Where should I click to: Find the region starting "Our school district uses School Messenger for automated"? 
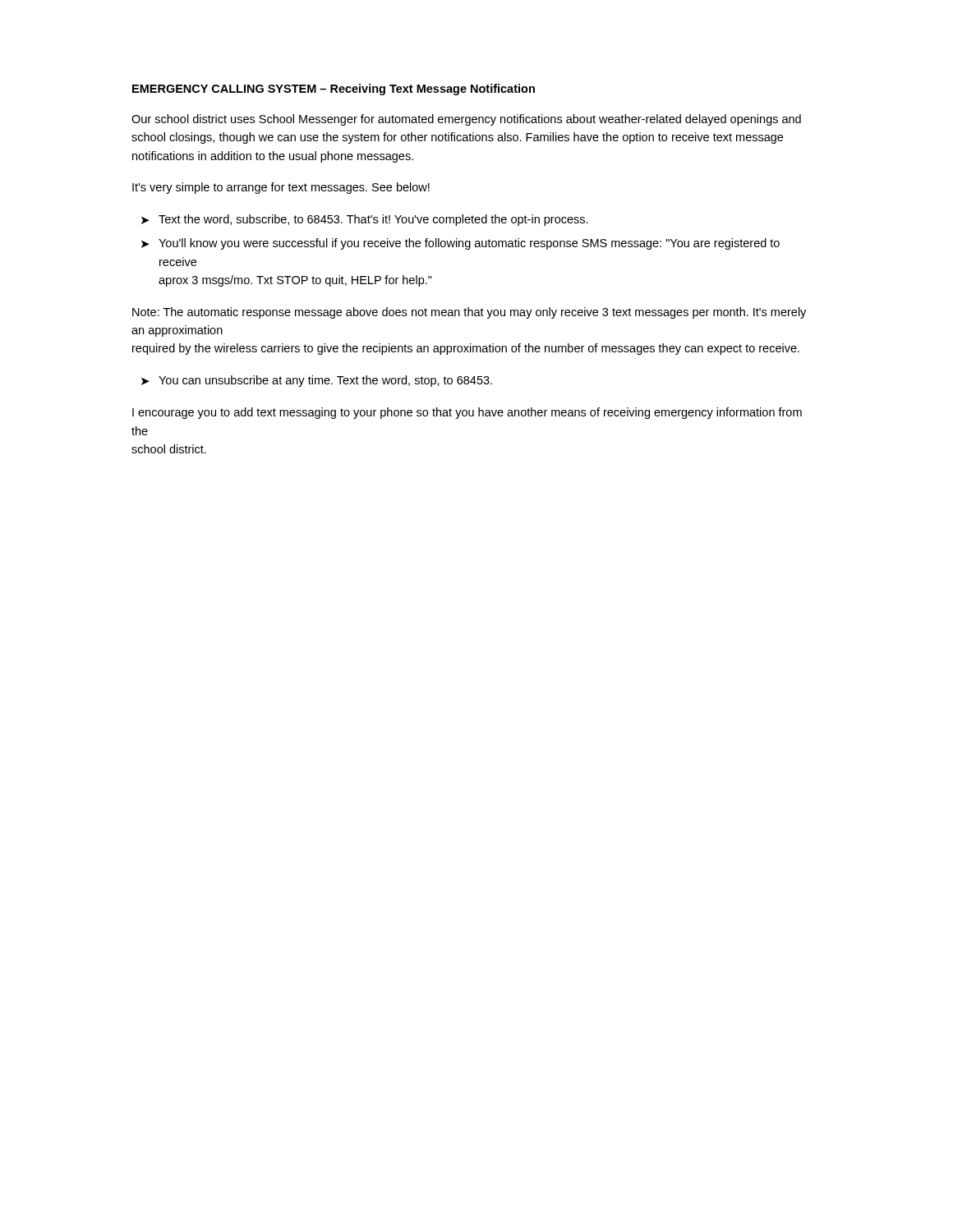pos(466,138)
